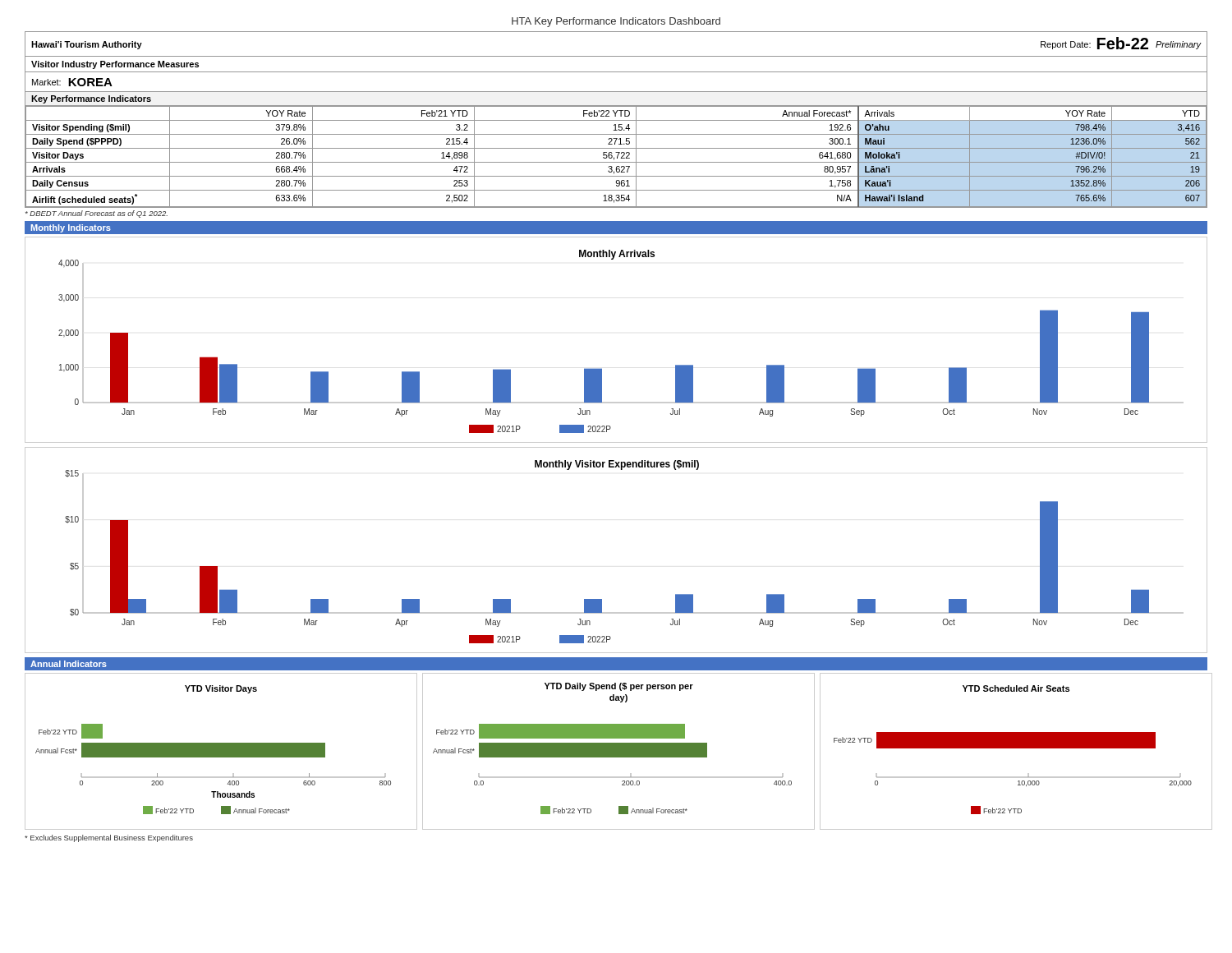1232x953 pixels.
Task: Find the text containing "Report Date:"
Action: [1066, 44]
